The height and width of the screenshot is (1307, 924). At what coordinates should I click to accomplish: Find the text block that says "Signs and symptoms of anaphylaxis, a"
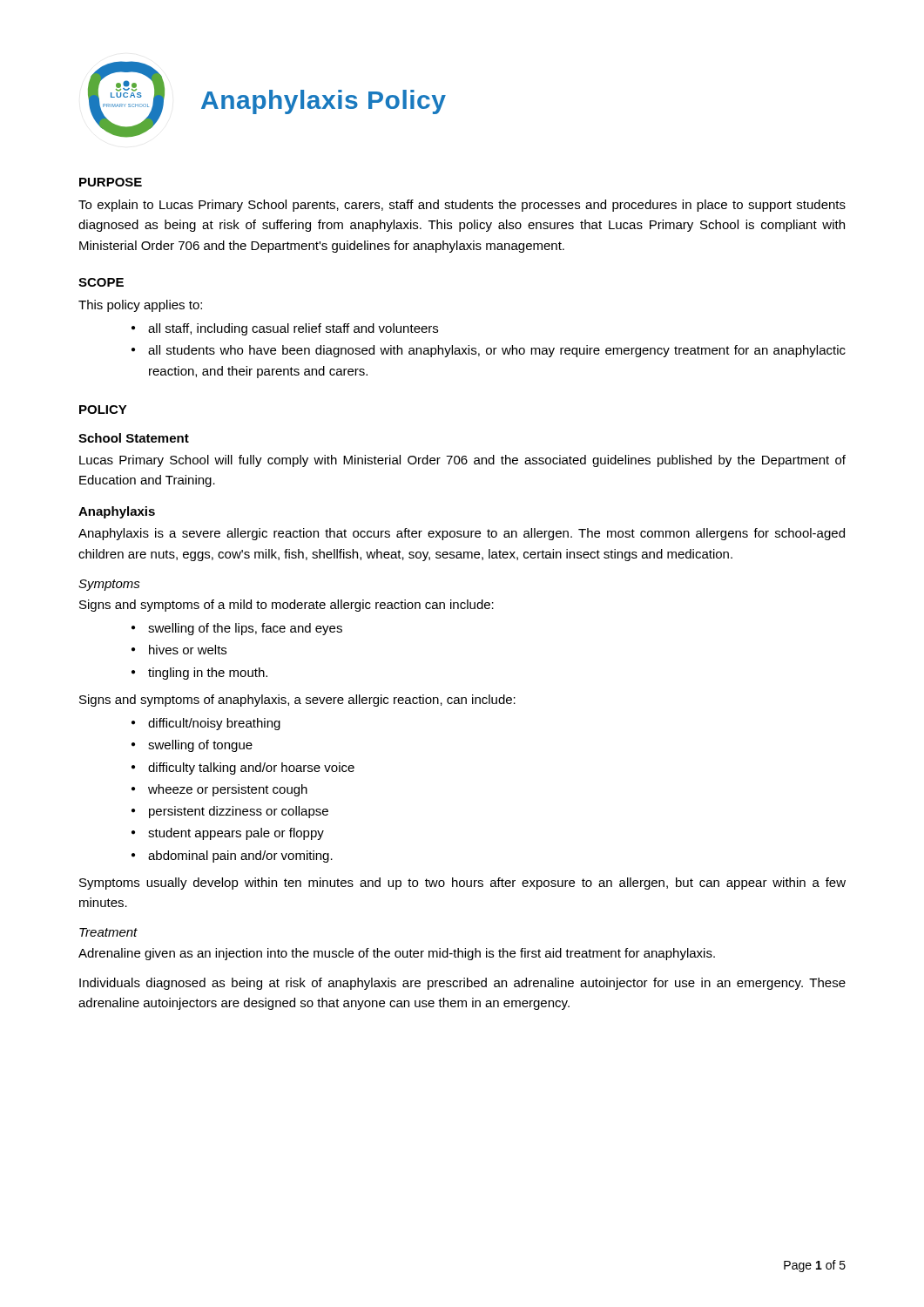tap(297, 699)
